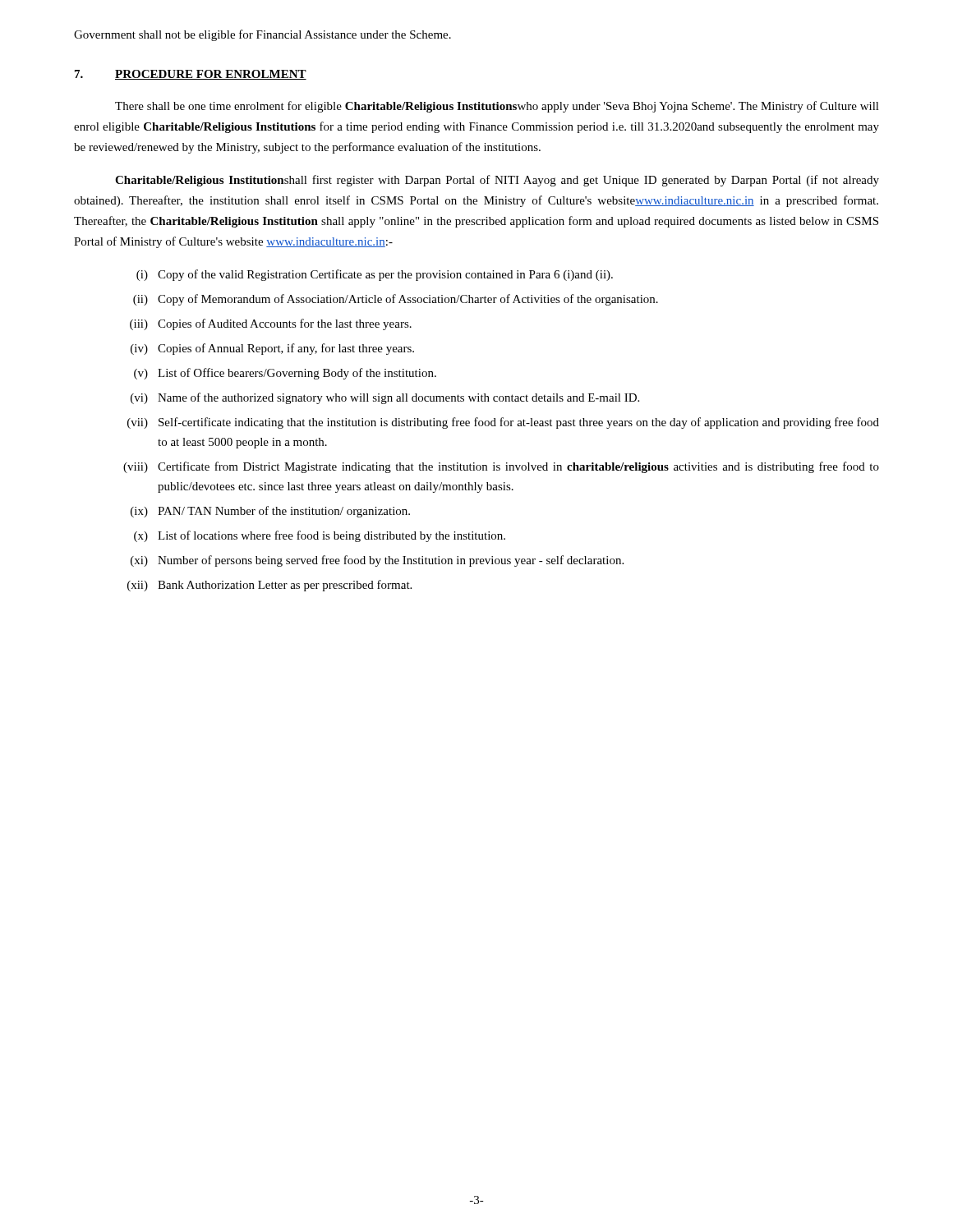953x1232 pixels.
Task: Locate the block of text that opens with "(ii) Copy of Memorandum"
Action: pyautogui.click(x=489, y=299)
